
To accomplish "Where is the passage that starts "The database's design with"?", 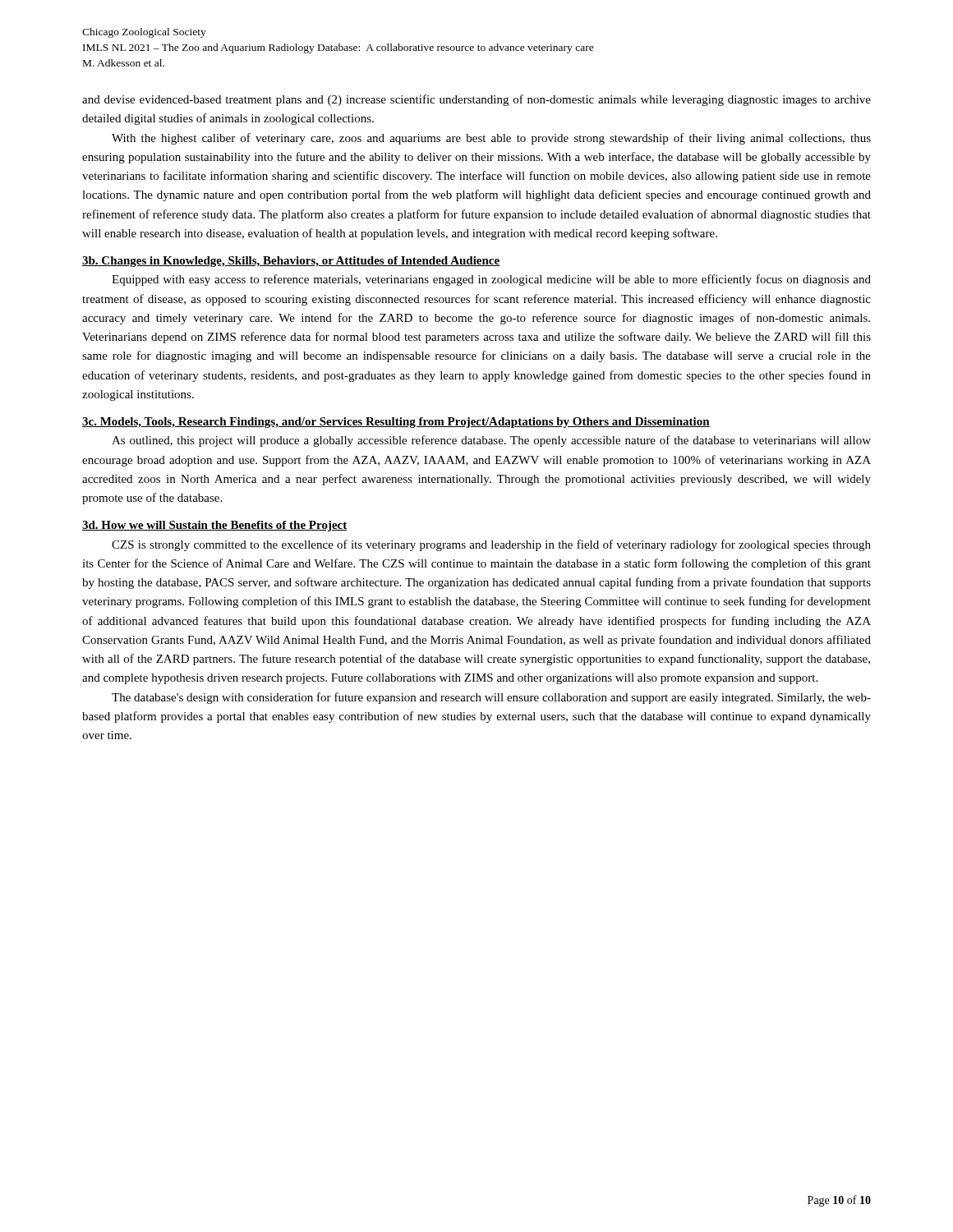I will coord(476,716).
